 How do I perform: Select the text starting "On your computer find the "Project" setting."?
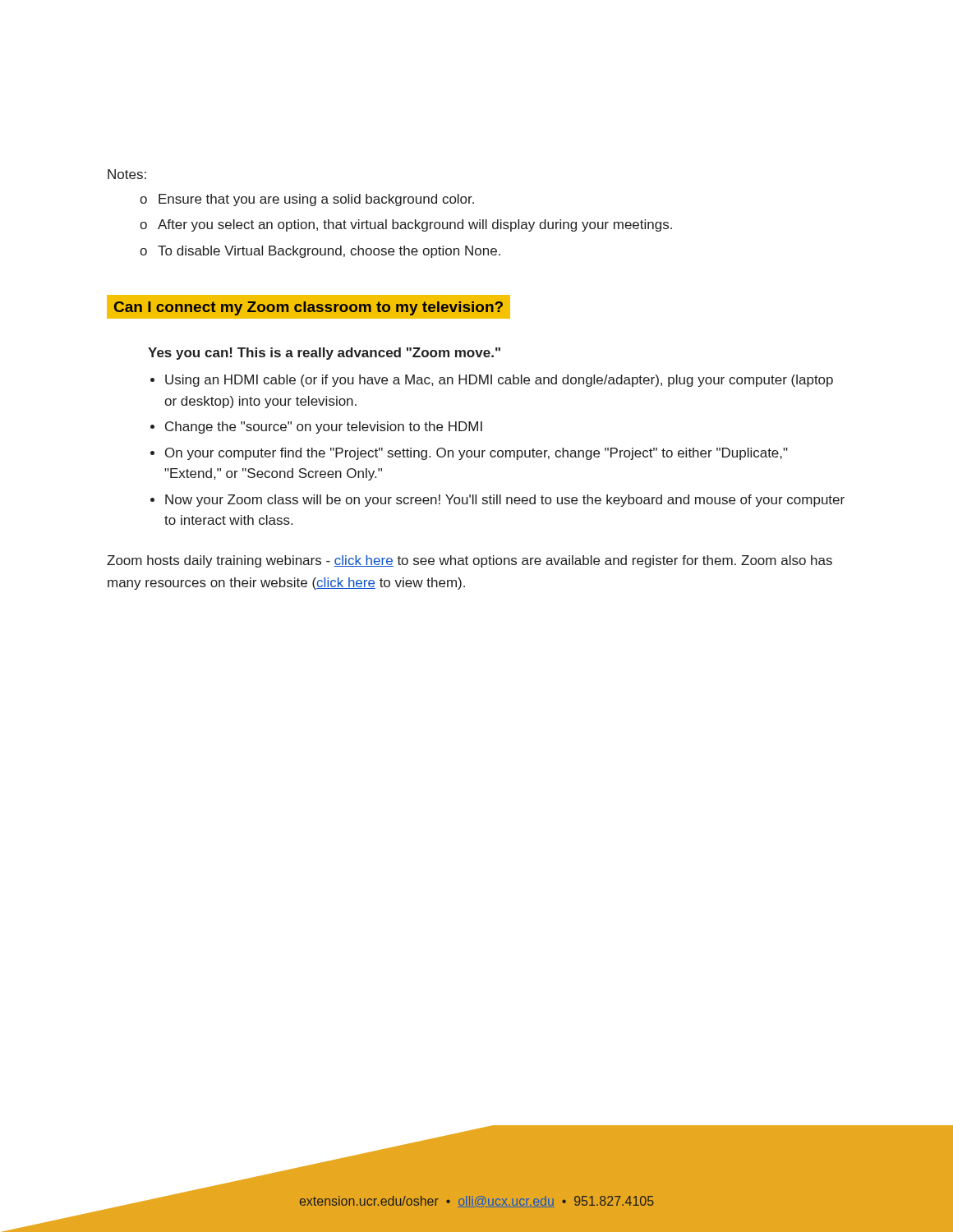click(476, 463)
